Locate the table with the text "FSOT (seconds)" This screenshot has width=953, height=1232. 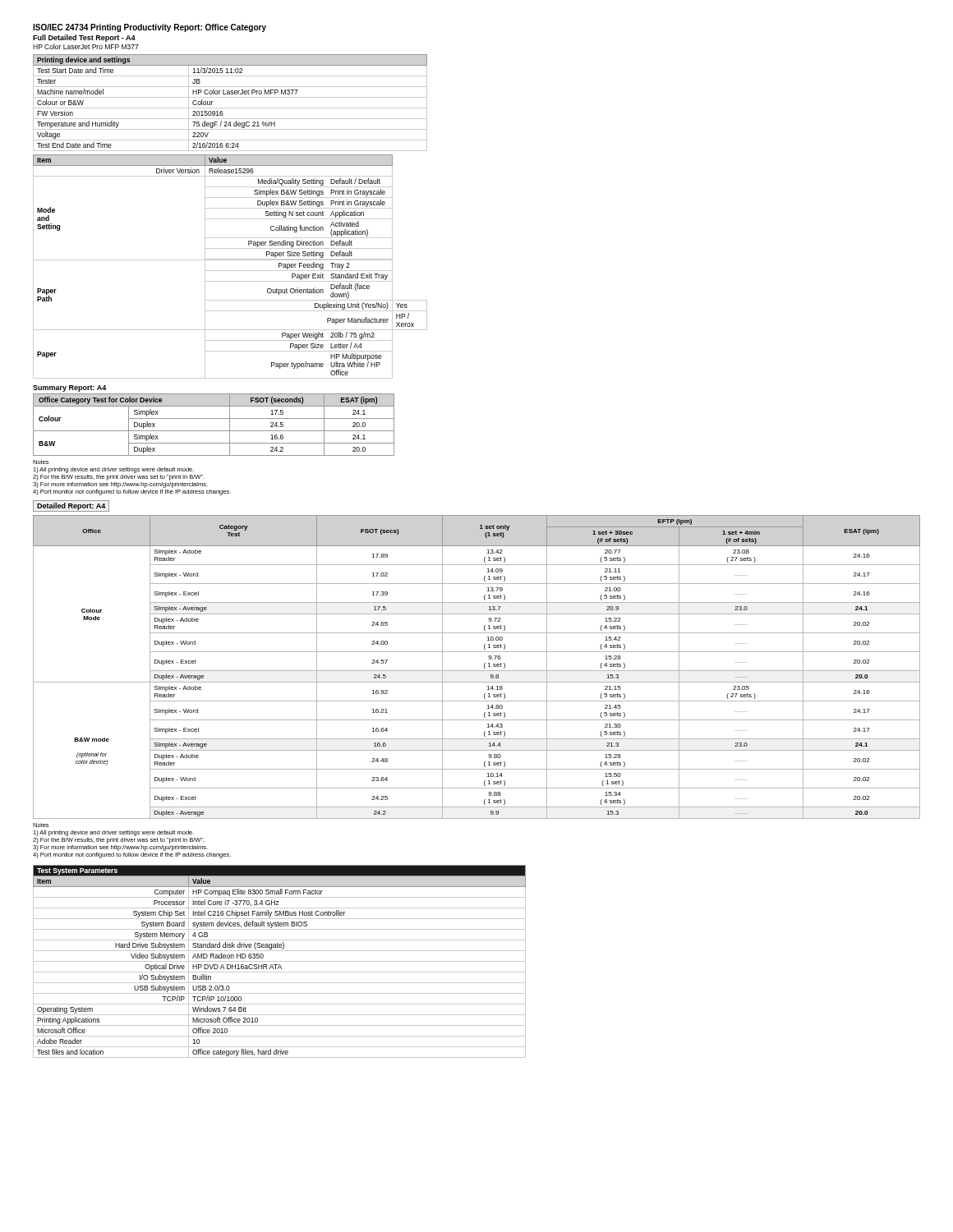[x=476, y=425]
